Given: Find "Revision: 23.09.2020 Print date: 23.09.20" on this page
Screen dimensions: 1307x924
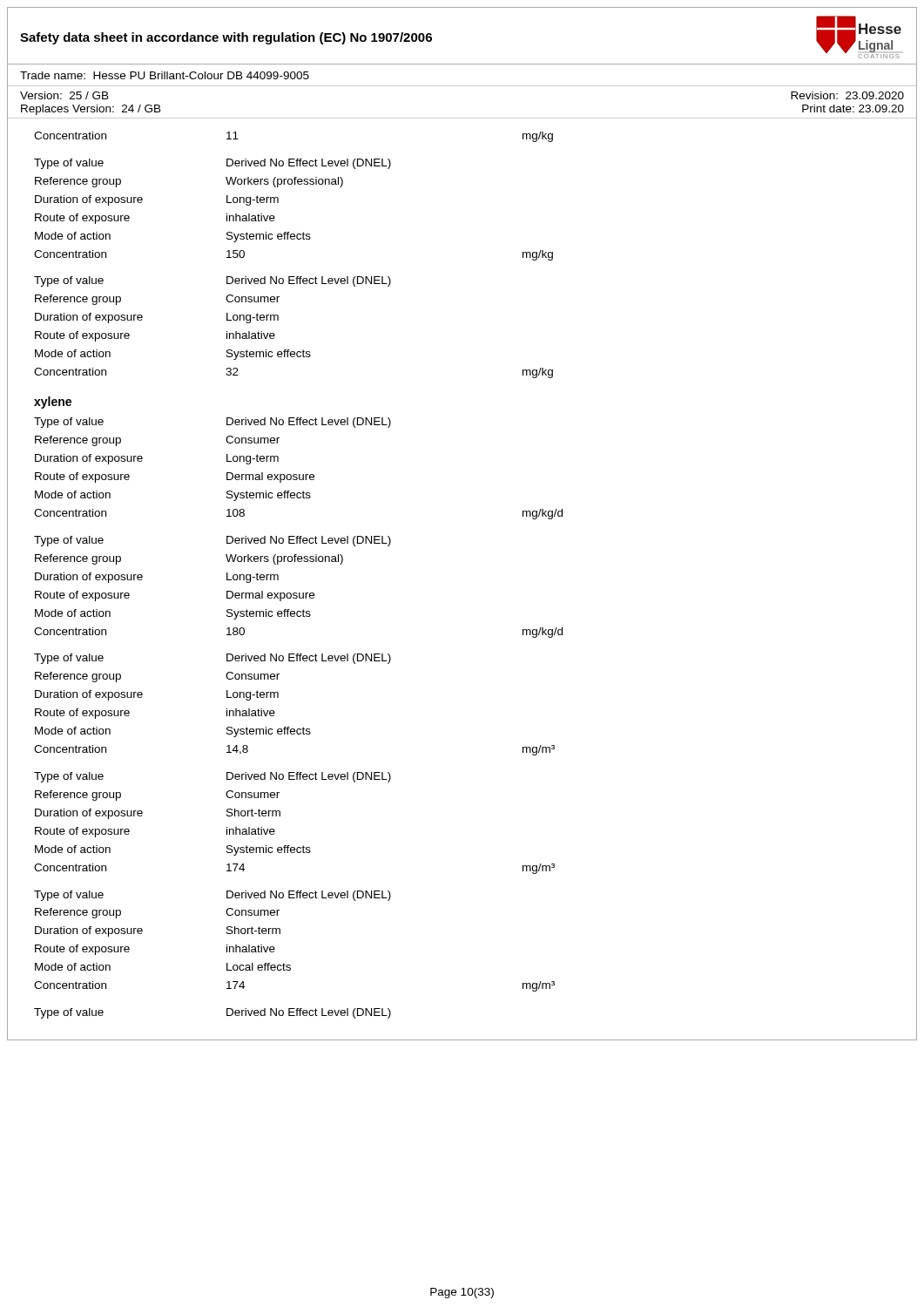Looking at the screenshot, I should click(x=847, y=102).
